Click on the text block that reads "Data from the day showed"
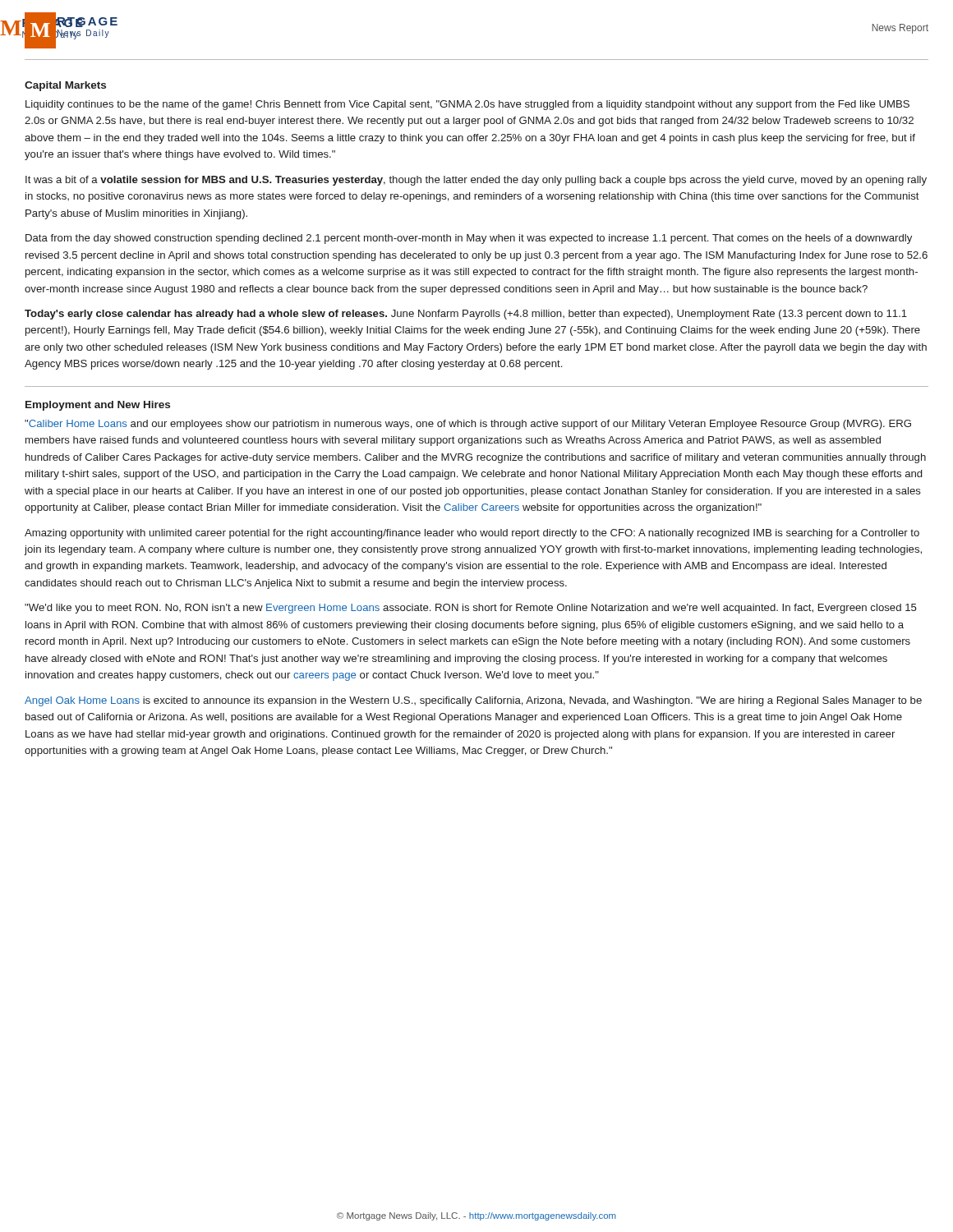This screenshot has height=1232, width=953. coord(476,263)
